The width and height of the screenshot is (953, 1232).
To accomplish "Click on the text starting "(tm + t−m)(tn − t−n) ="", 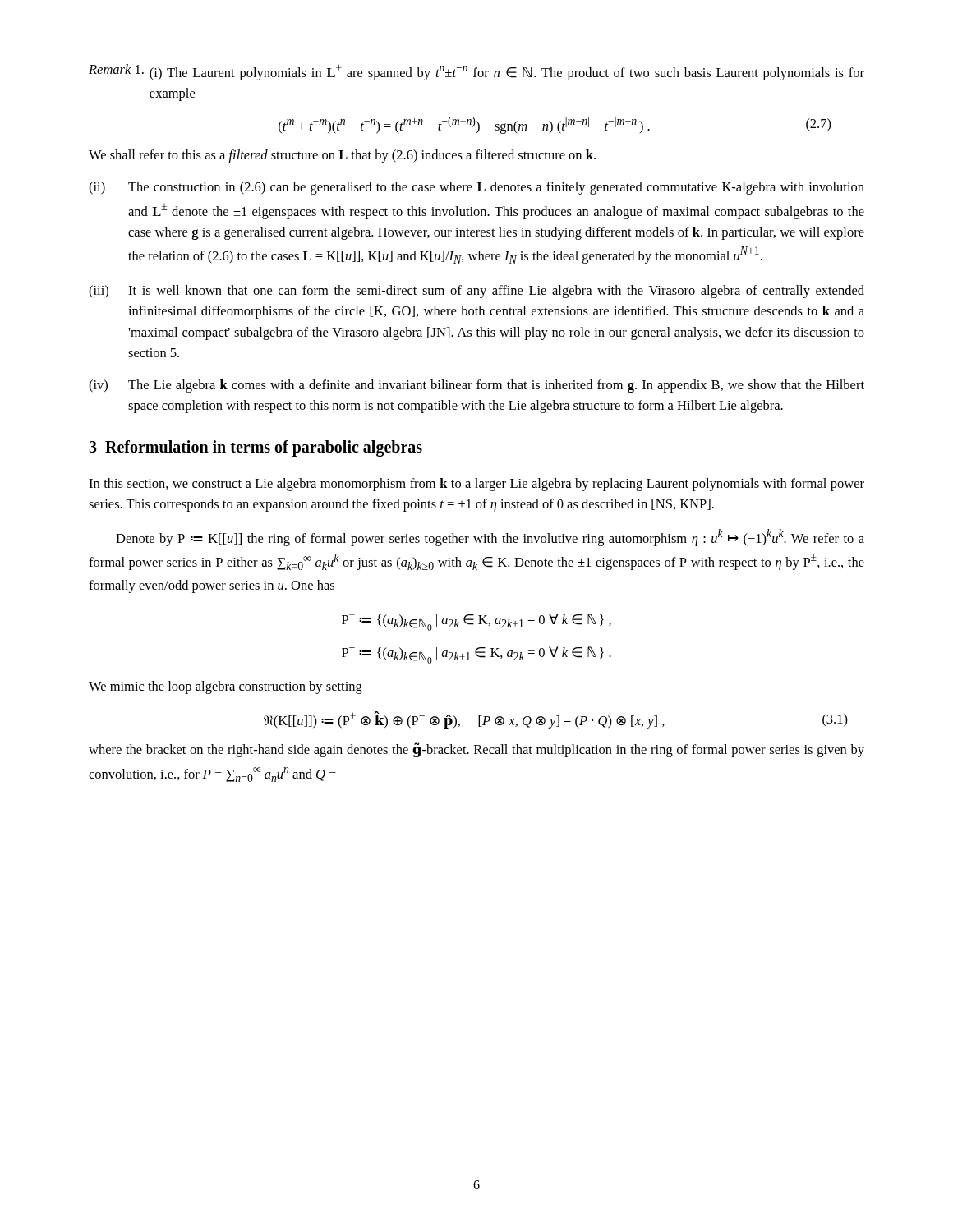I will pyautogui.click(x=493, y=124).
